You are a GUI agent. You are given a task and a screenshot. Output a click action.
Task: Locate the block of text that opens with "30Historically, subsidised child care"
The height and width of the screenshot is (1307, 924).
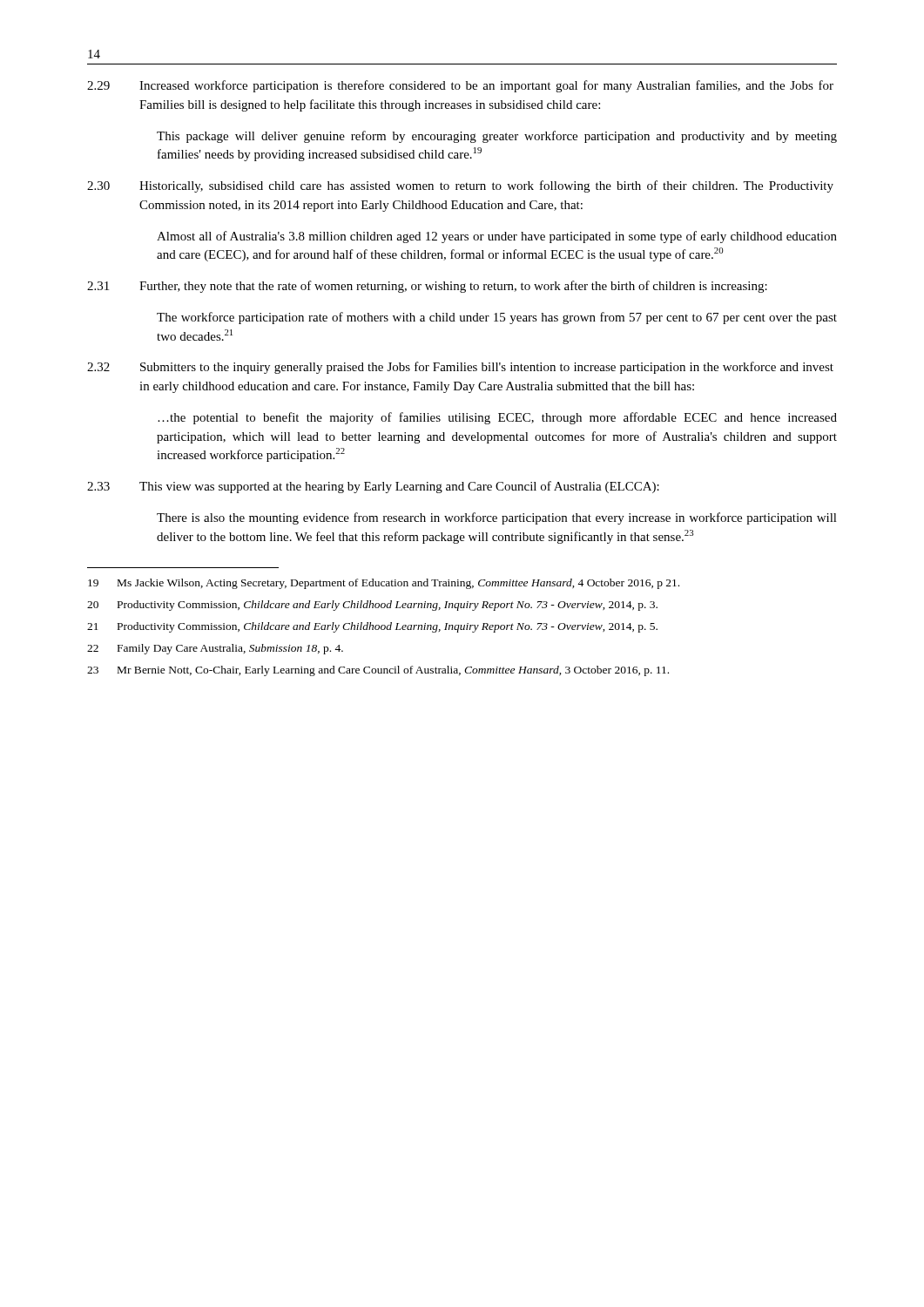pos(460,196)
